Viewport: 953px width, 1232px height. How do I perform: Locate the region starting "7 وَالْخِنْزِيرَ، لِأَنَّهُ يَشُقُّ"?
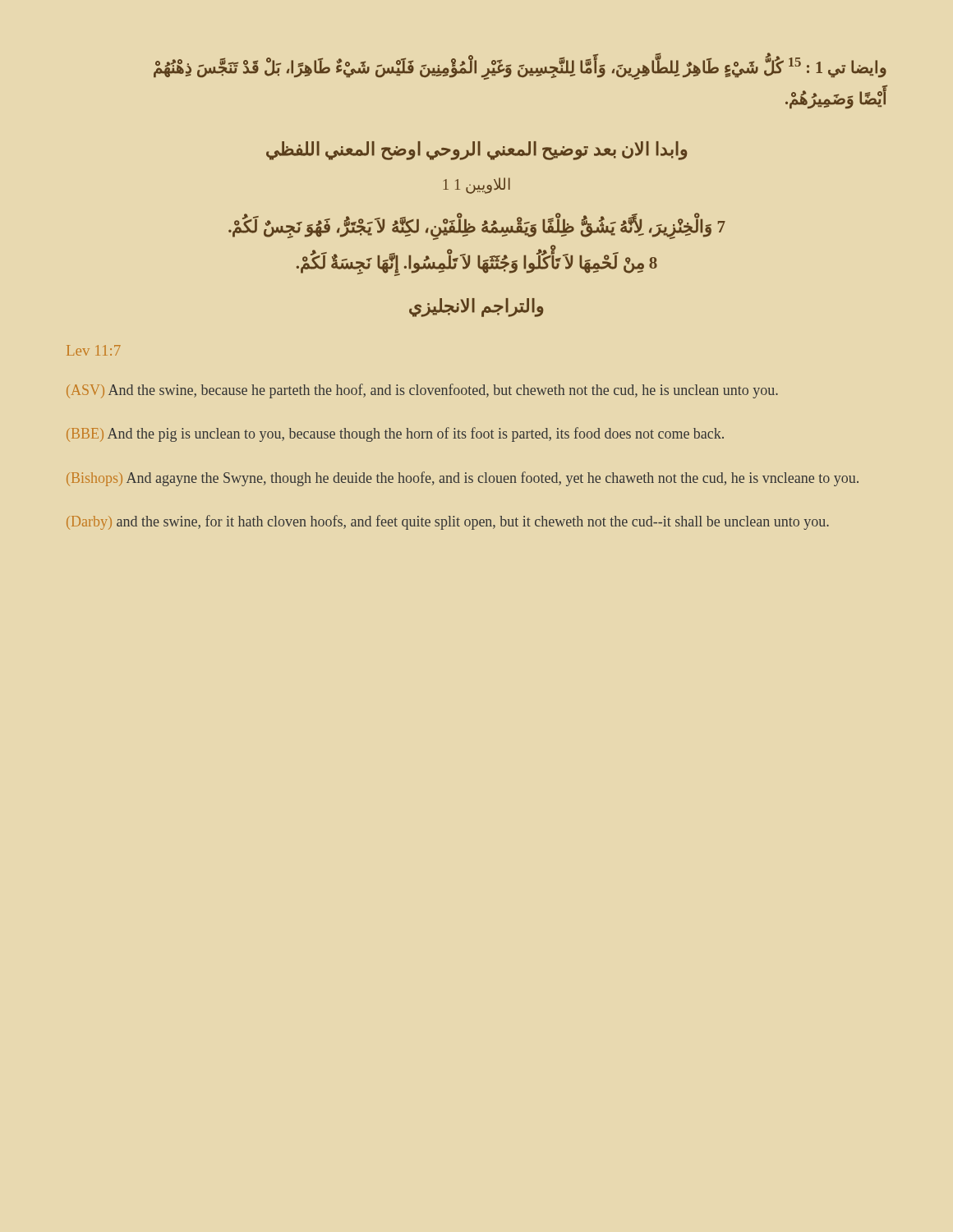(x=476, y=245)
